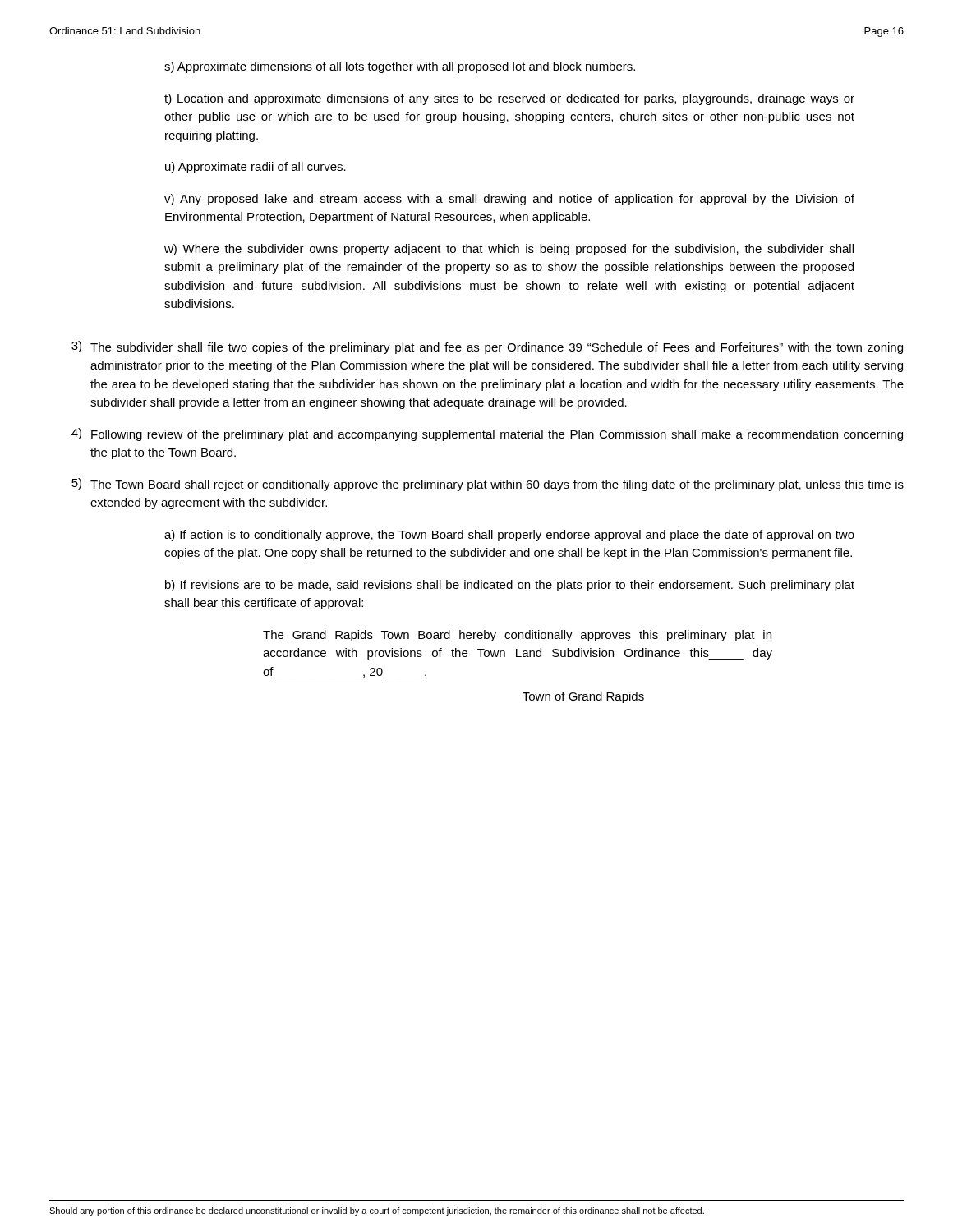Click on the list item containing "s) Approximate dimensions"

(400, 66)
